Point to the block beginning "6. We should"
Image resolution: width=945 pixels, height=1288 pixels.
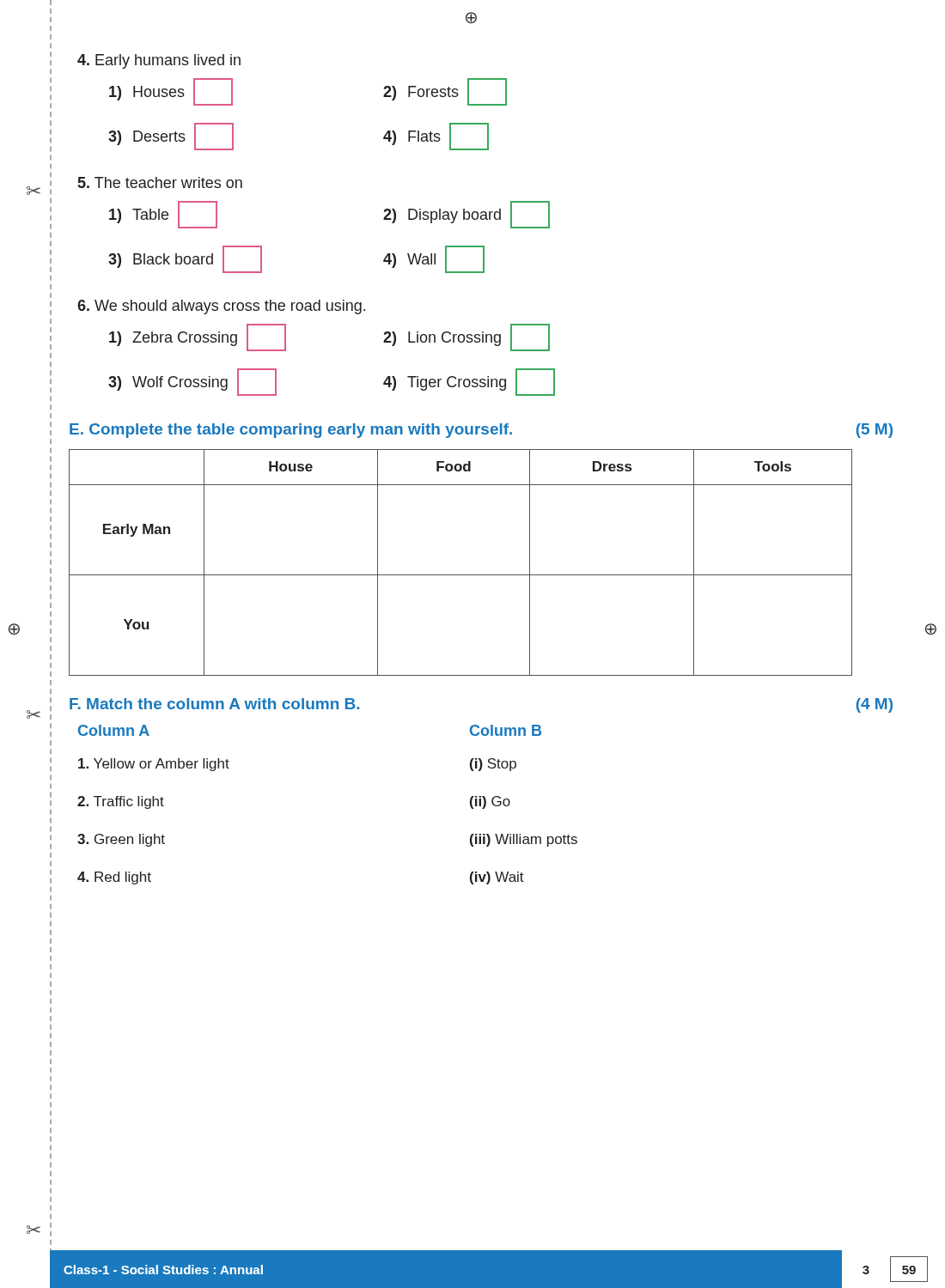coord(485,351)
